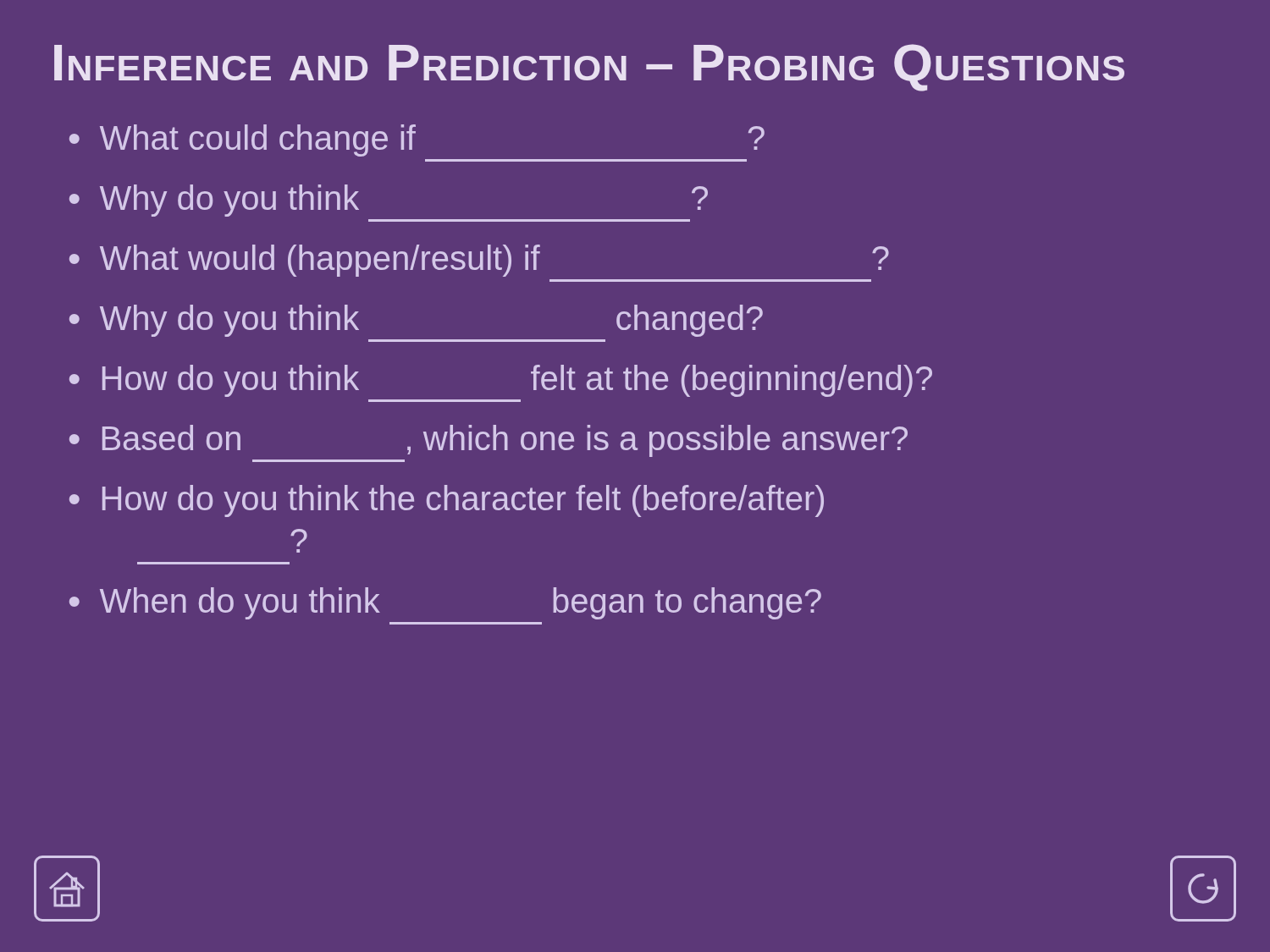Click on the element starting "• Based on , which one"

tap(488, 440)
